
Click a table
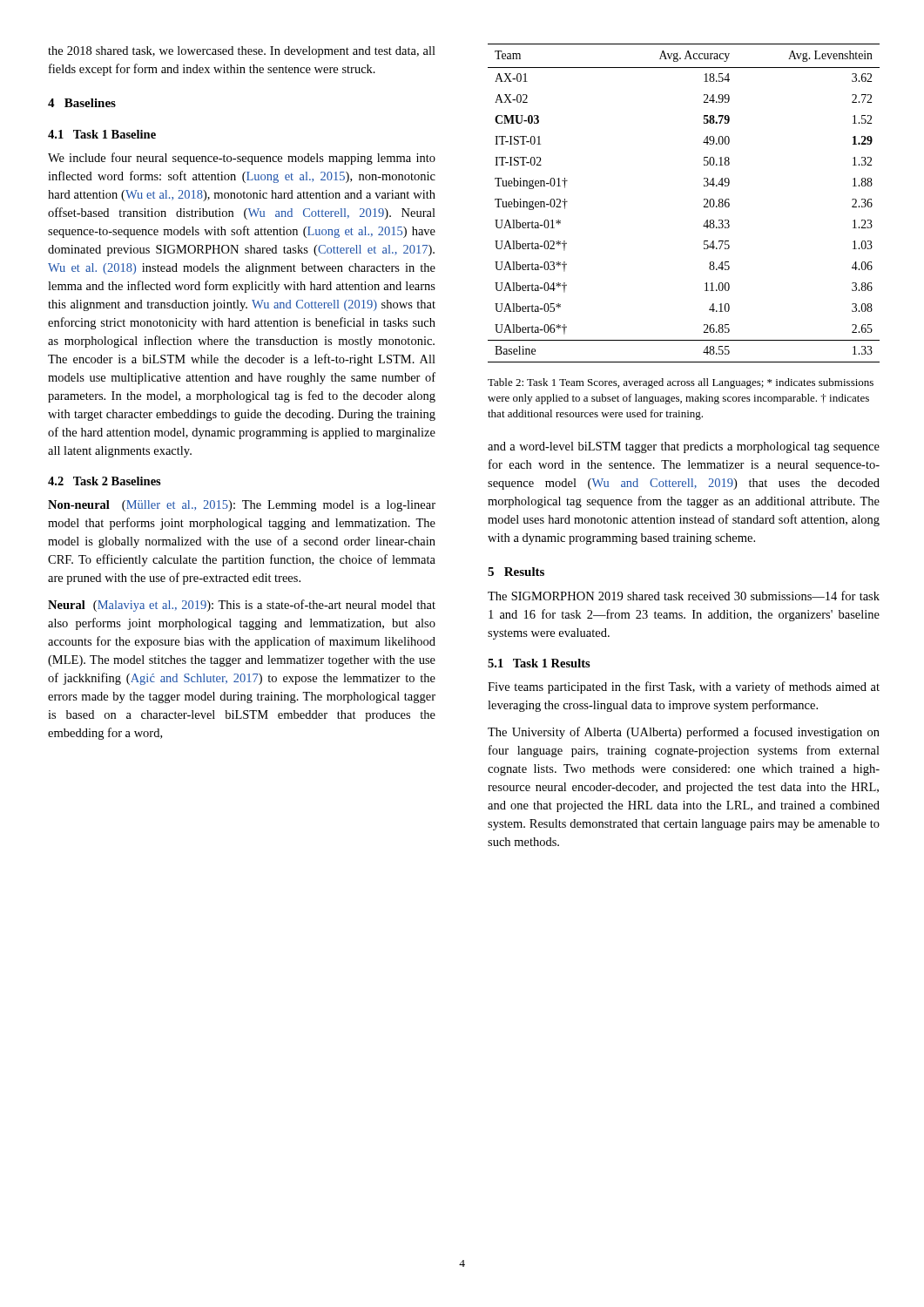(684, 203)
